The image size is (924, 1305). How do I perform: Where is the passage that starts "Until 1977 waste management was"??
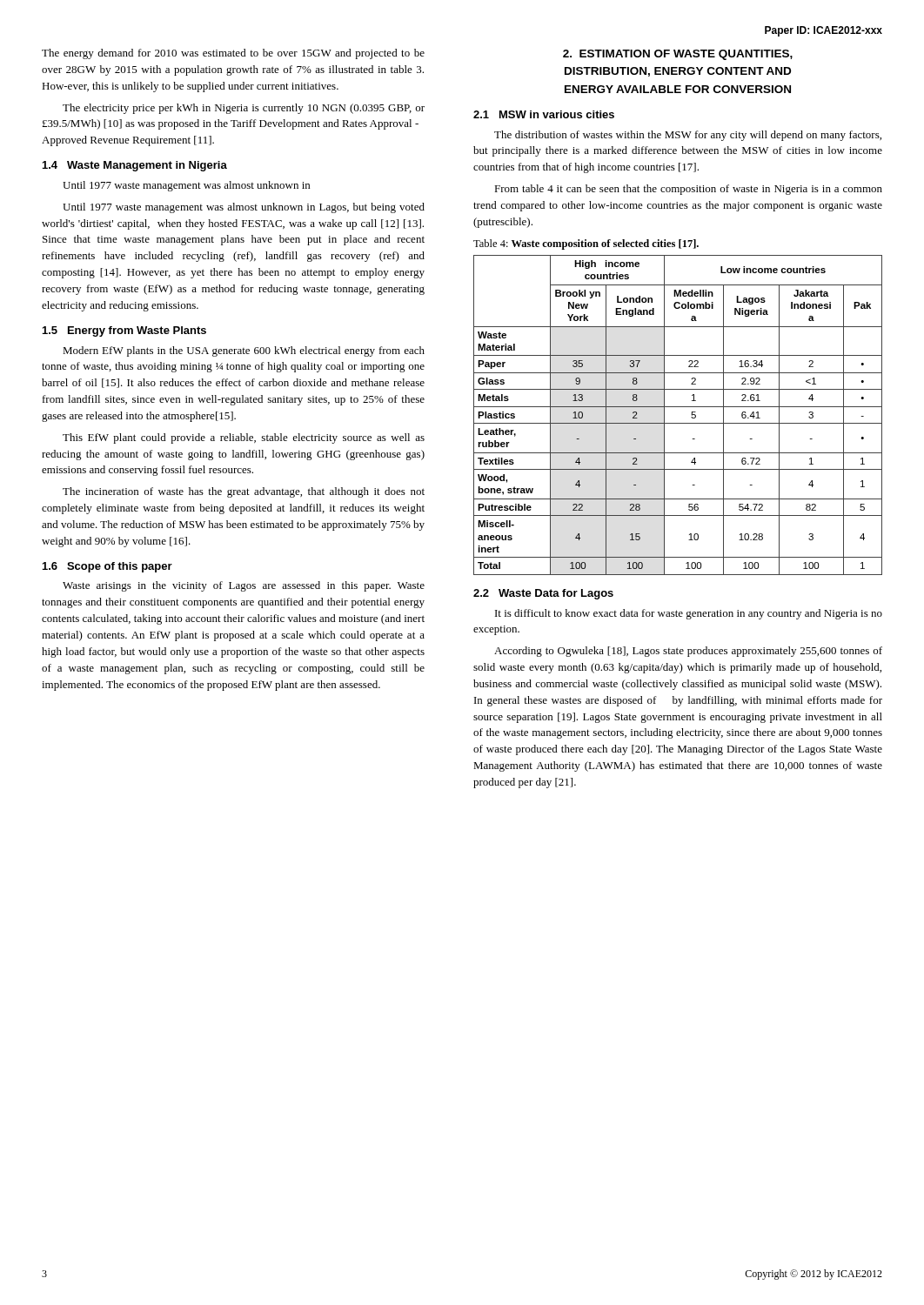click(x=233, y=246)
